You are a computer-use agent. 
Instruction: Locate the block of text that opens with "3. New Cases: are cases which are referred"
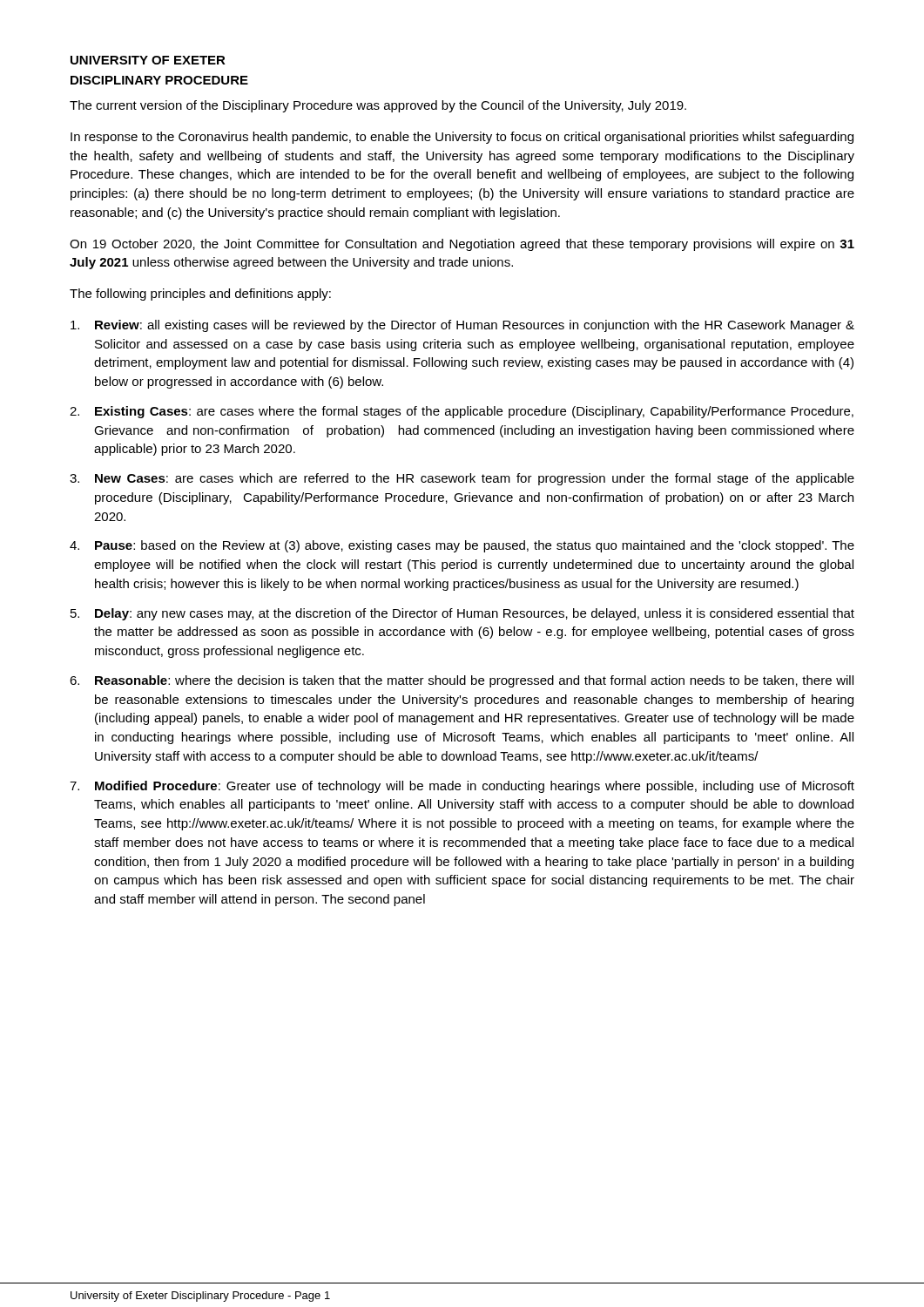click(462, 497)
